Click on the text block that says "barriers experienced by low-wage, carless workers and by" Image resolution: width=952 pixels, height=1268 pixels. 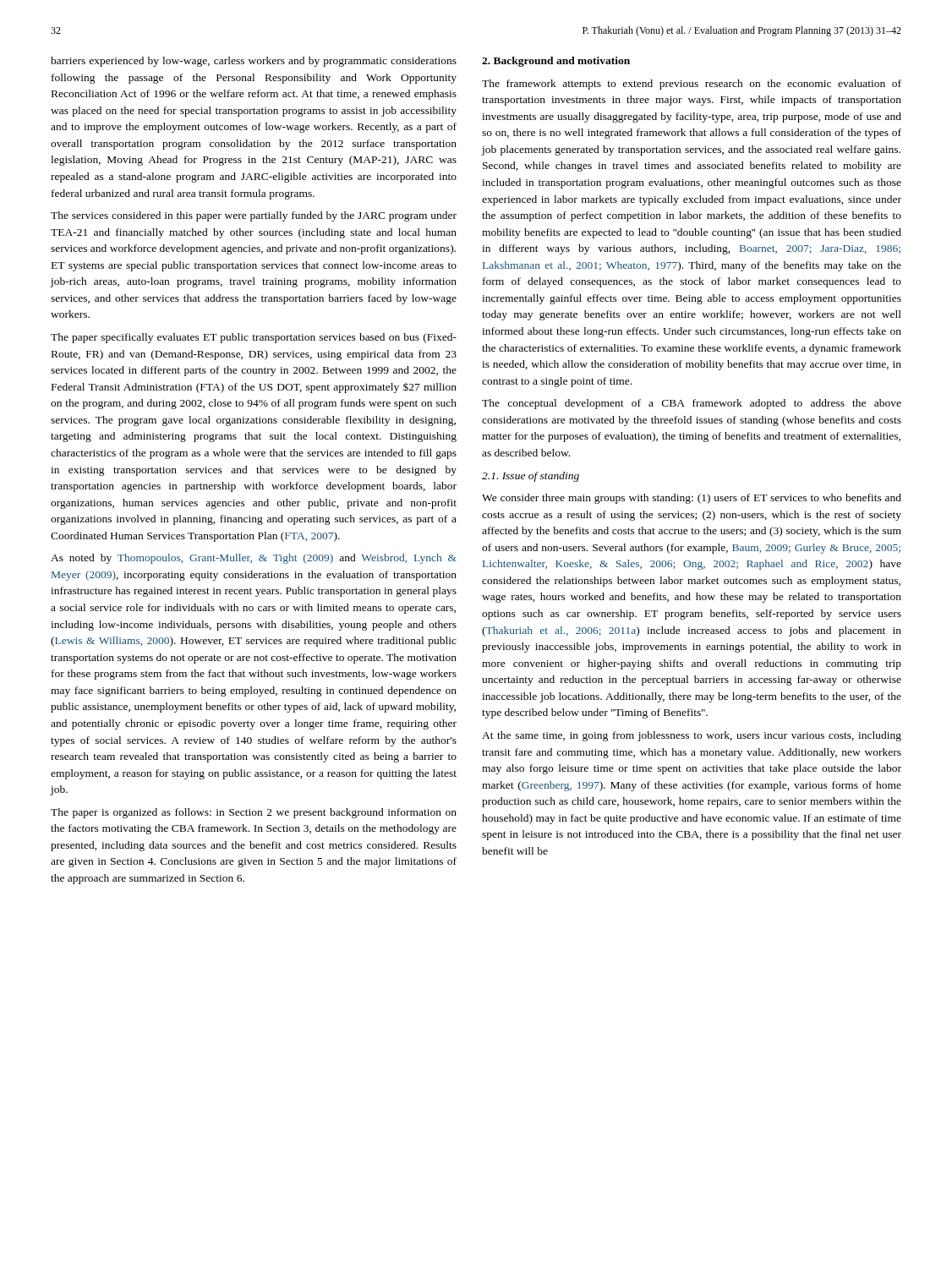point(254,127)
